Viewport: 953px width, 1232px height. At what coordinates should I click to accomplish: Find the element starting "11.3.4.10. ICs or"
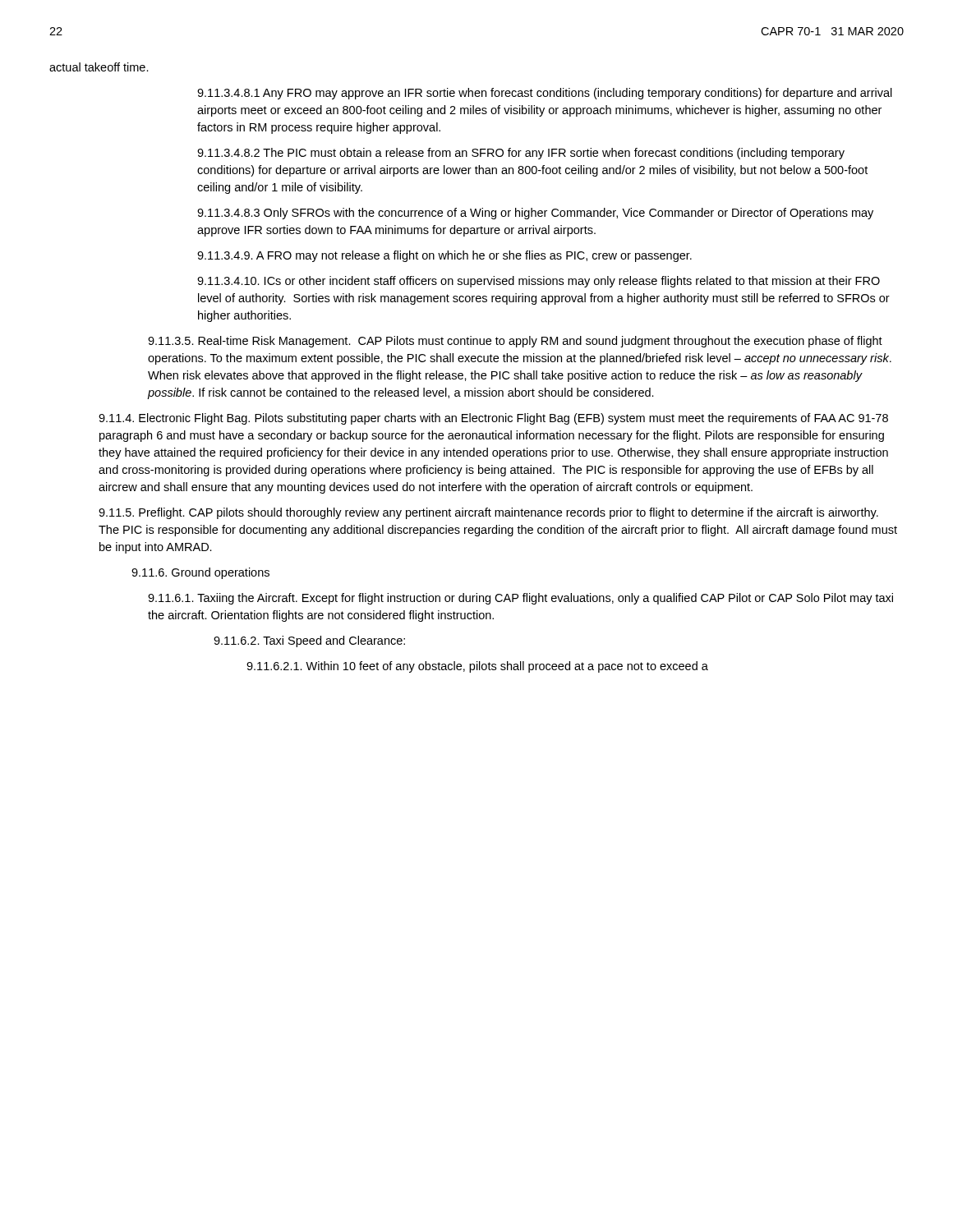coord(476,299)
